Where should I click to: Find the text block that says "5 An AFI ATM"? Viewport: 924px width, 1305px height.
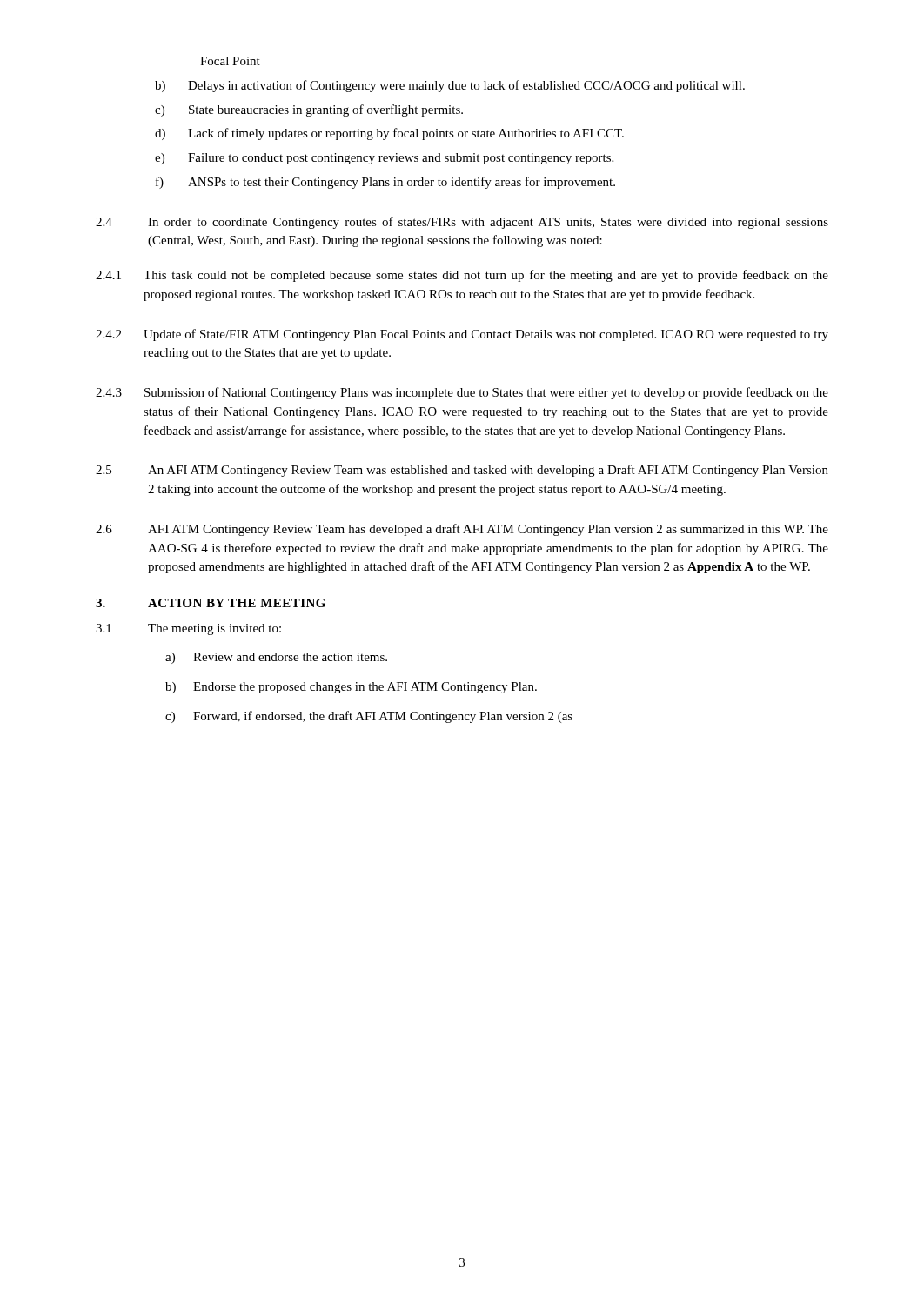pos(462,480)
